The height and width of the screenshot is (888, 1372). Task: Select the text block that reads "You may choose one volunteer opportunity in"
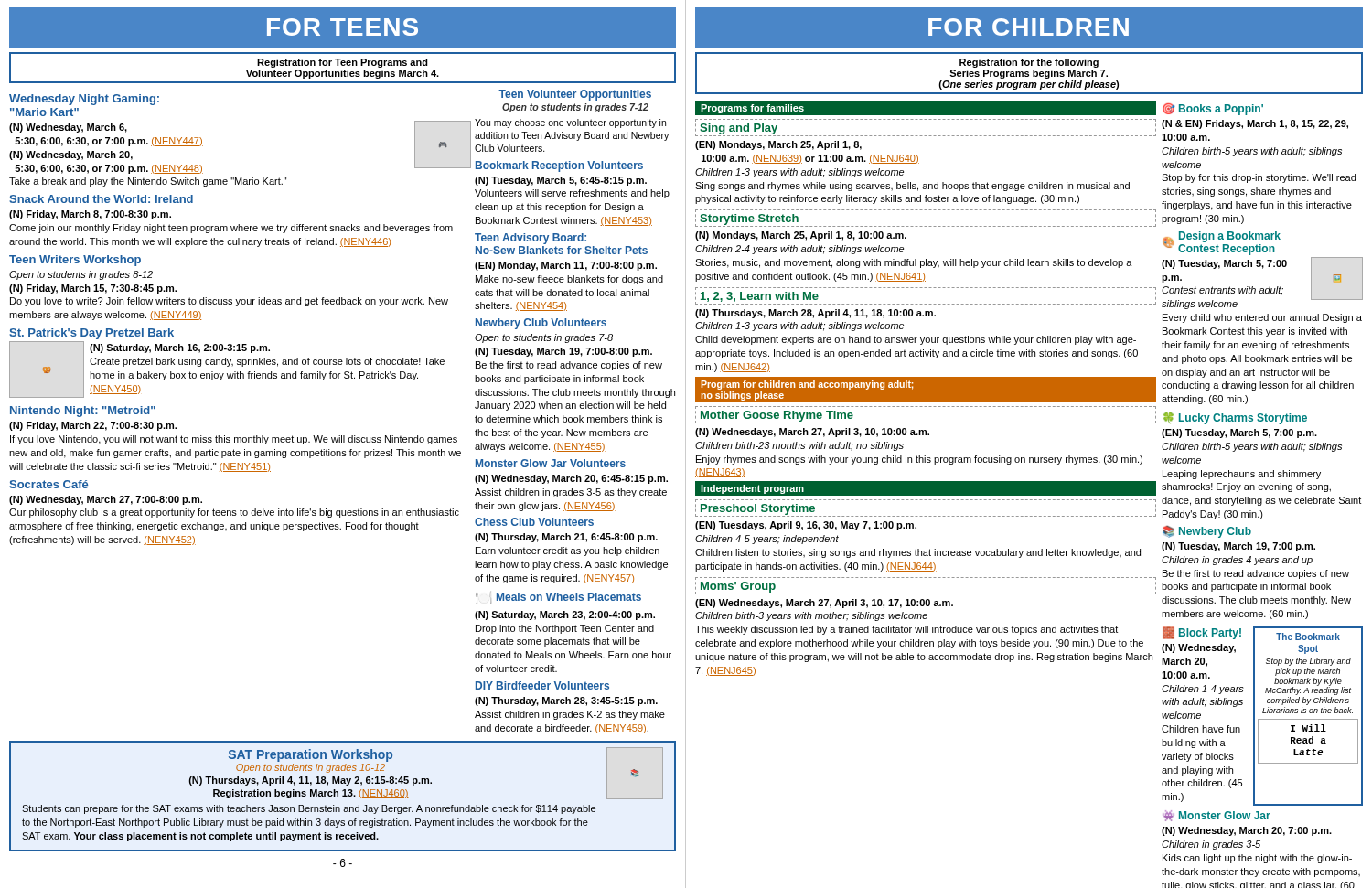coord(575,136)
